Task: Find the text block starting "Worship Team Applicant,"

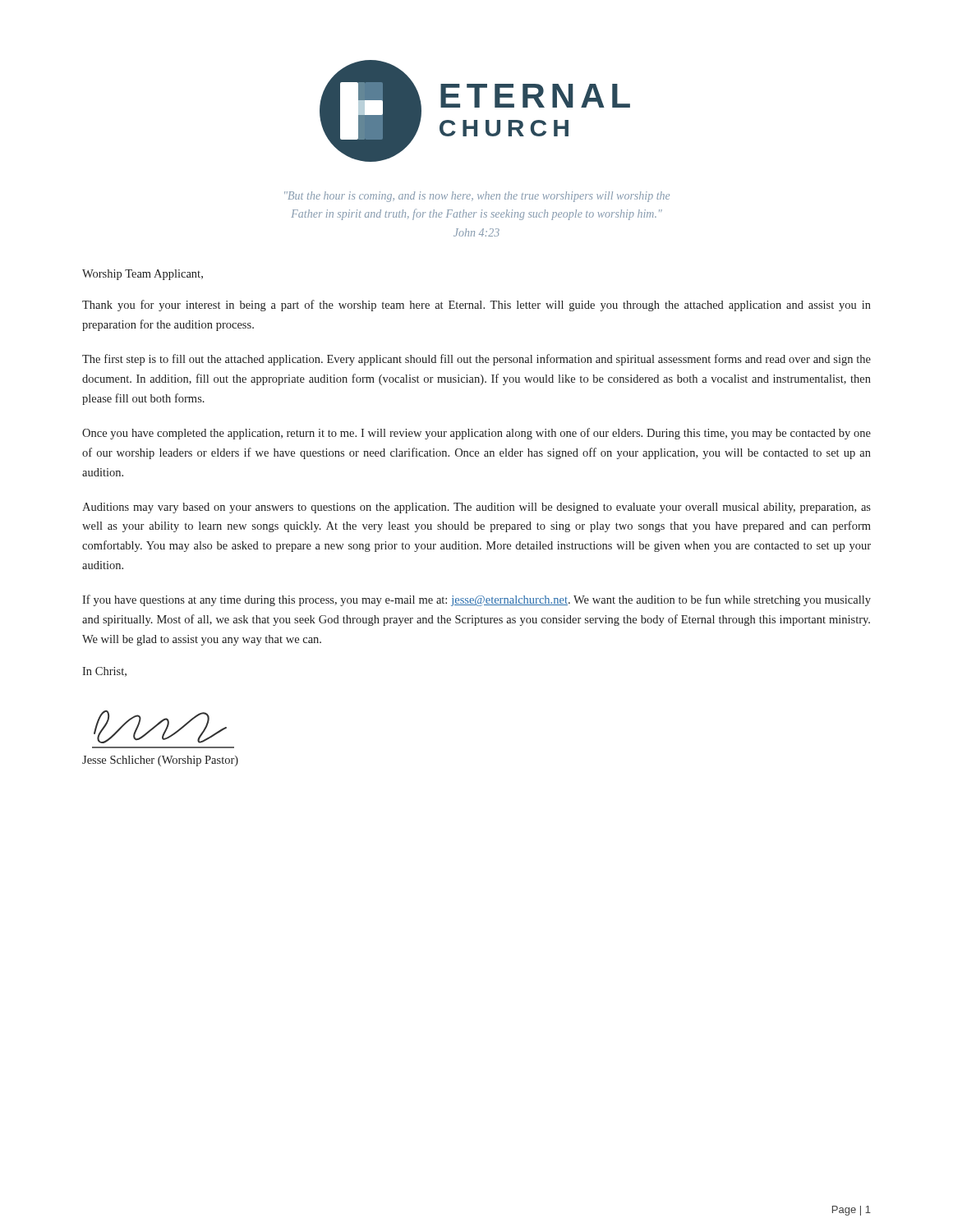Action: click(143, 274)
